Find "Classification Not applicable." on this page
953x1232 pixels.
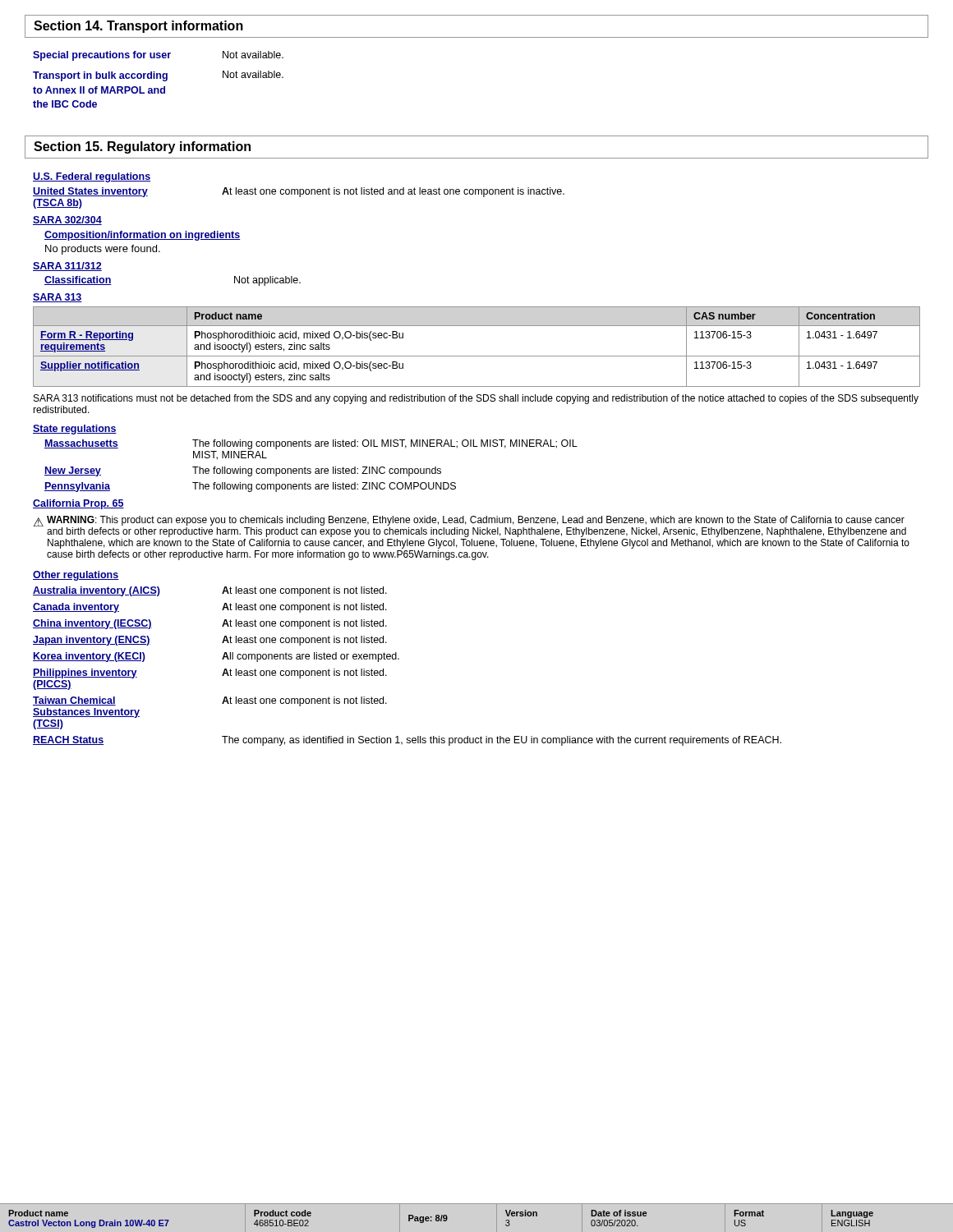77,280
